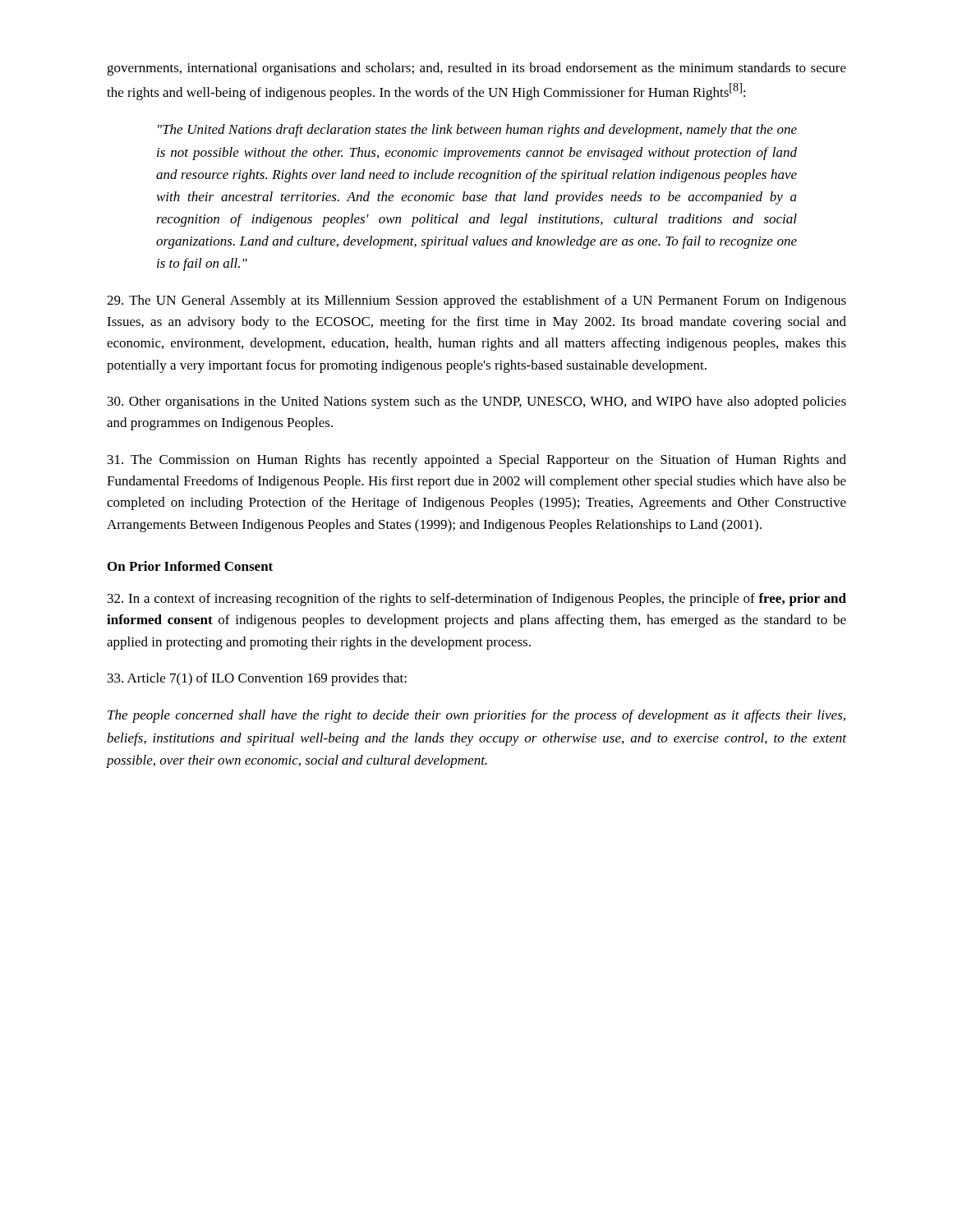The image size is (953, 1232).
Task: Where is the passage that starts ""The United Nations draft declaration states the"?
Action: click(x=476, y=197)
